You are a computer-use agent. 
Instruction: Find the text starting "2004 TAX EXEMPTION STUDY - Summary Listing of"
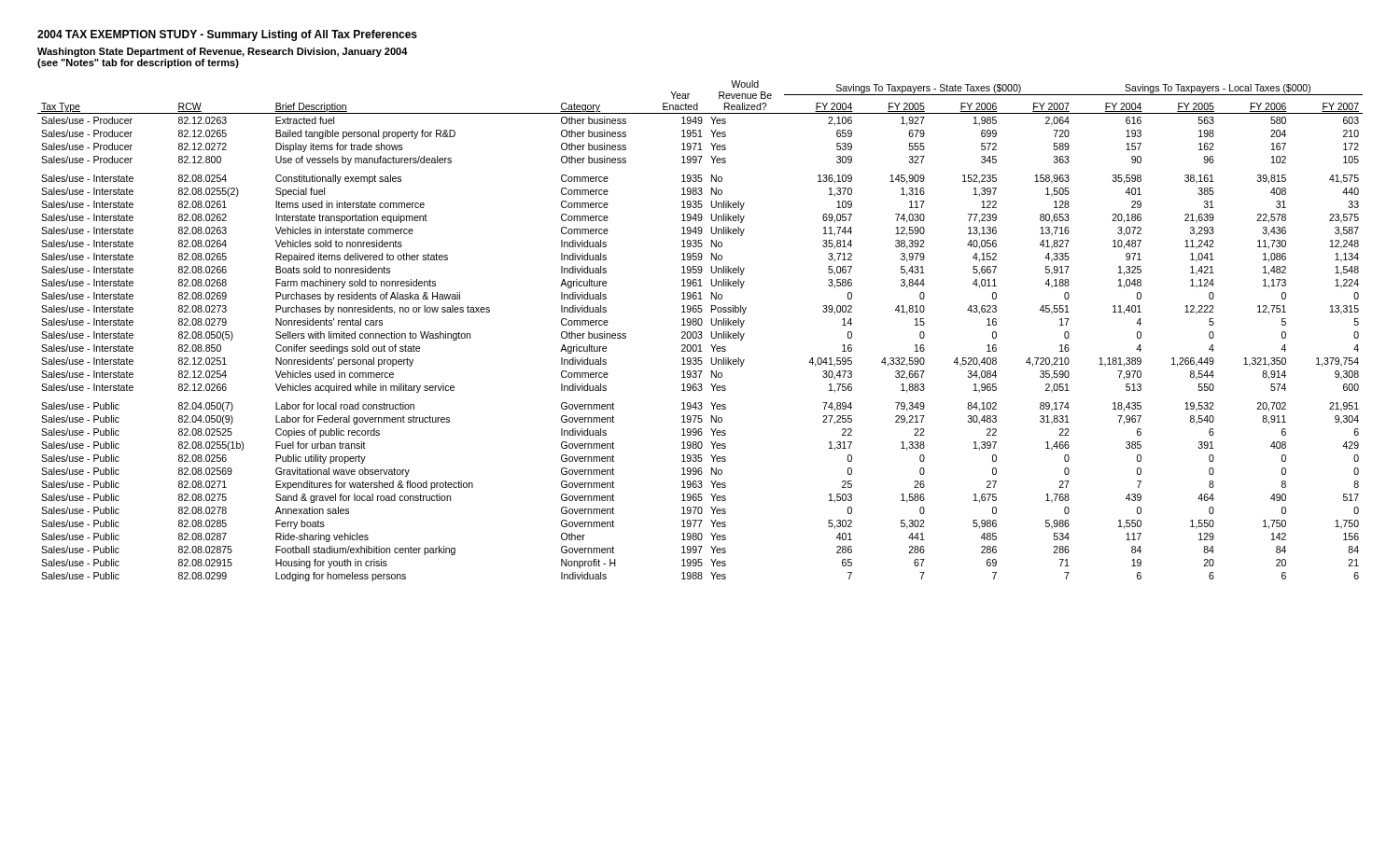[x=227, y=35]
